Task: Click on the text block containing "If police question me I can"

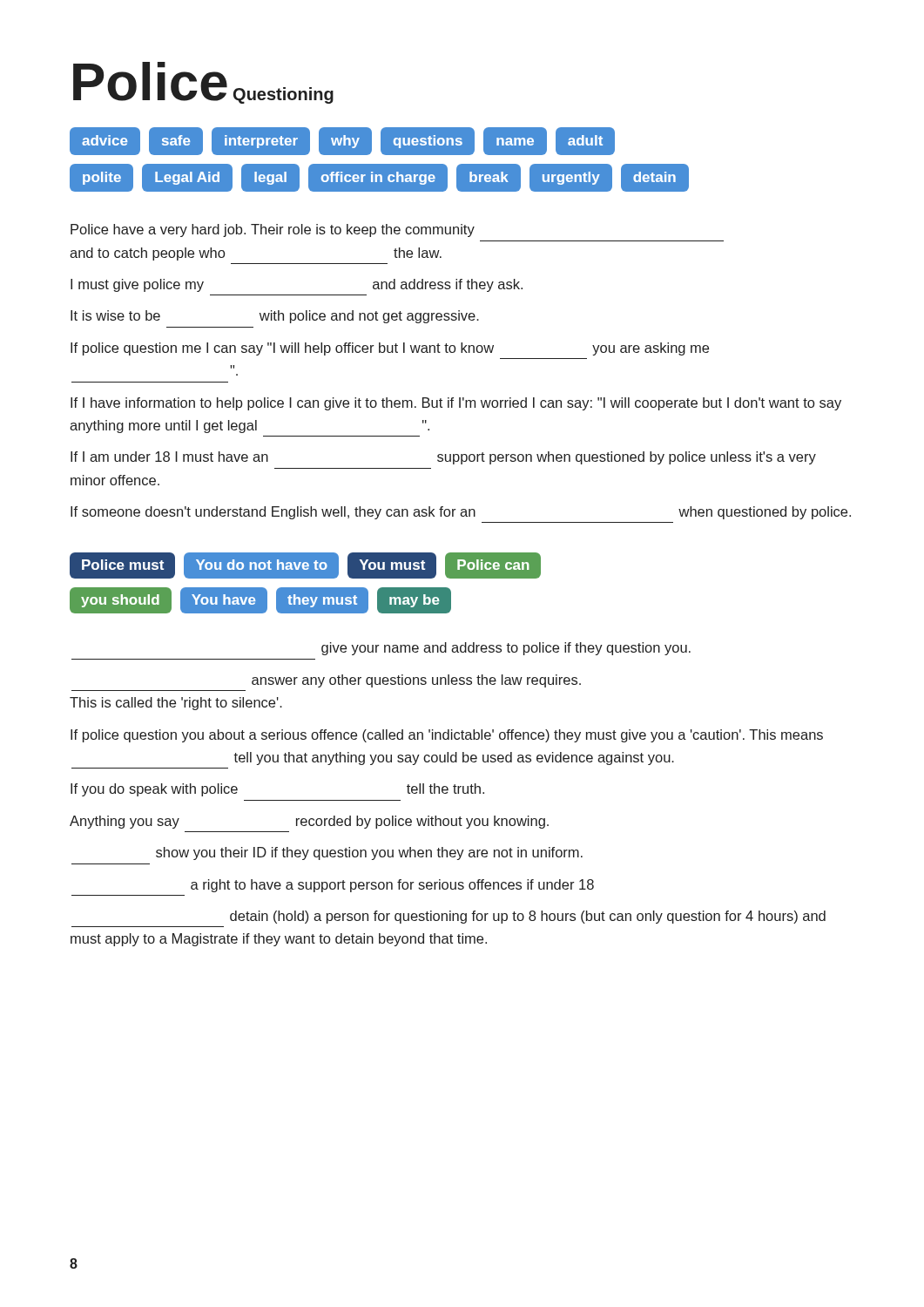Action: coord(390,361)
